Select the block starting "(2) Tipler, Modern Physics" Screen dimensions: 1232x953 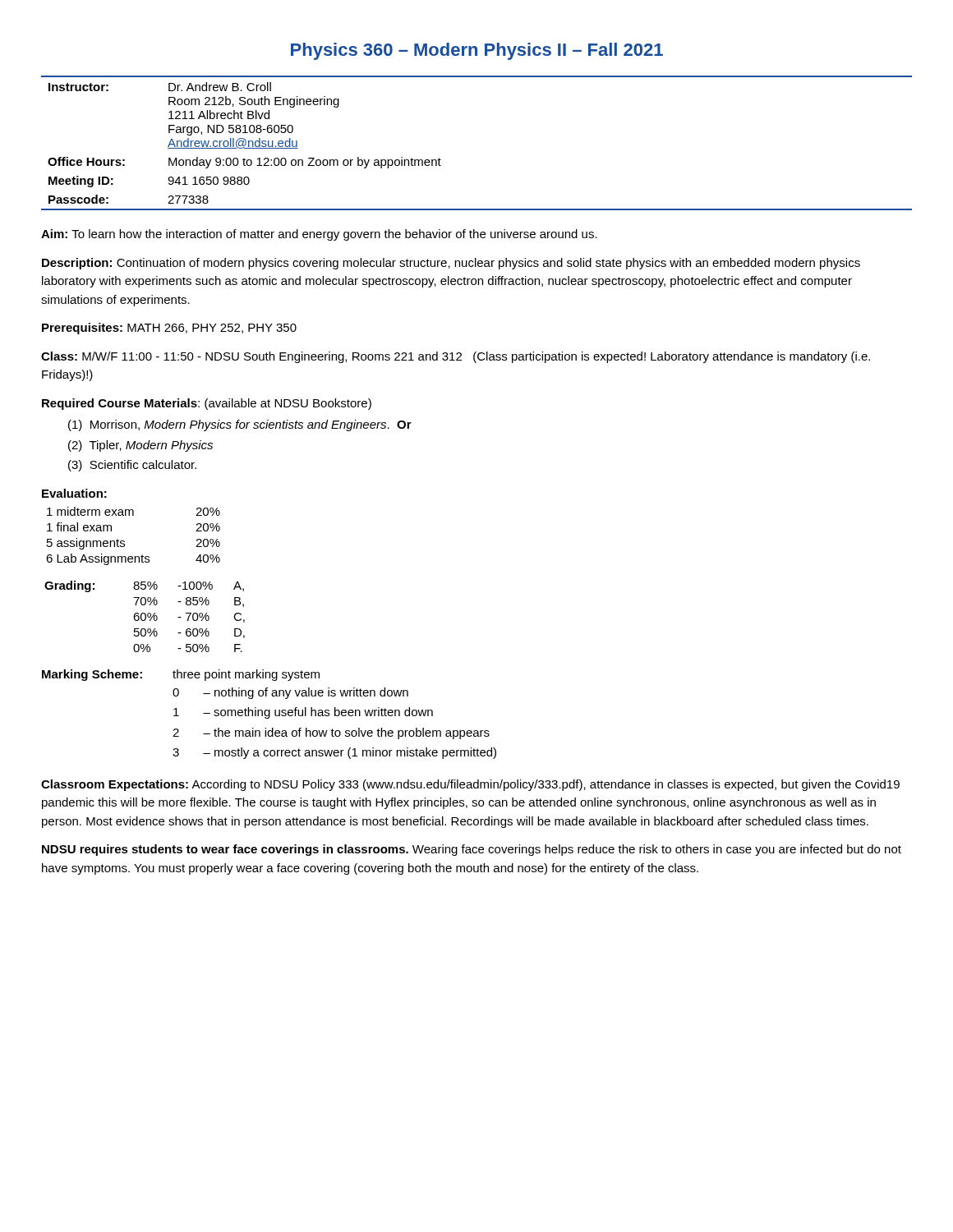pyautogui.click(x=140, y=444)
